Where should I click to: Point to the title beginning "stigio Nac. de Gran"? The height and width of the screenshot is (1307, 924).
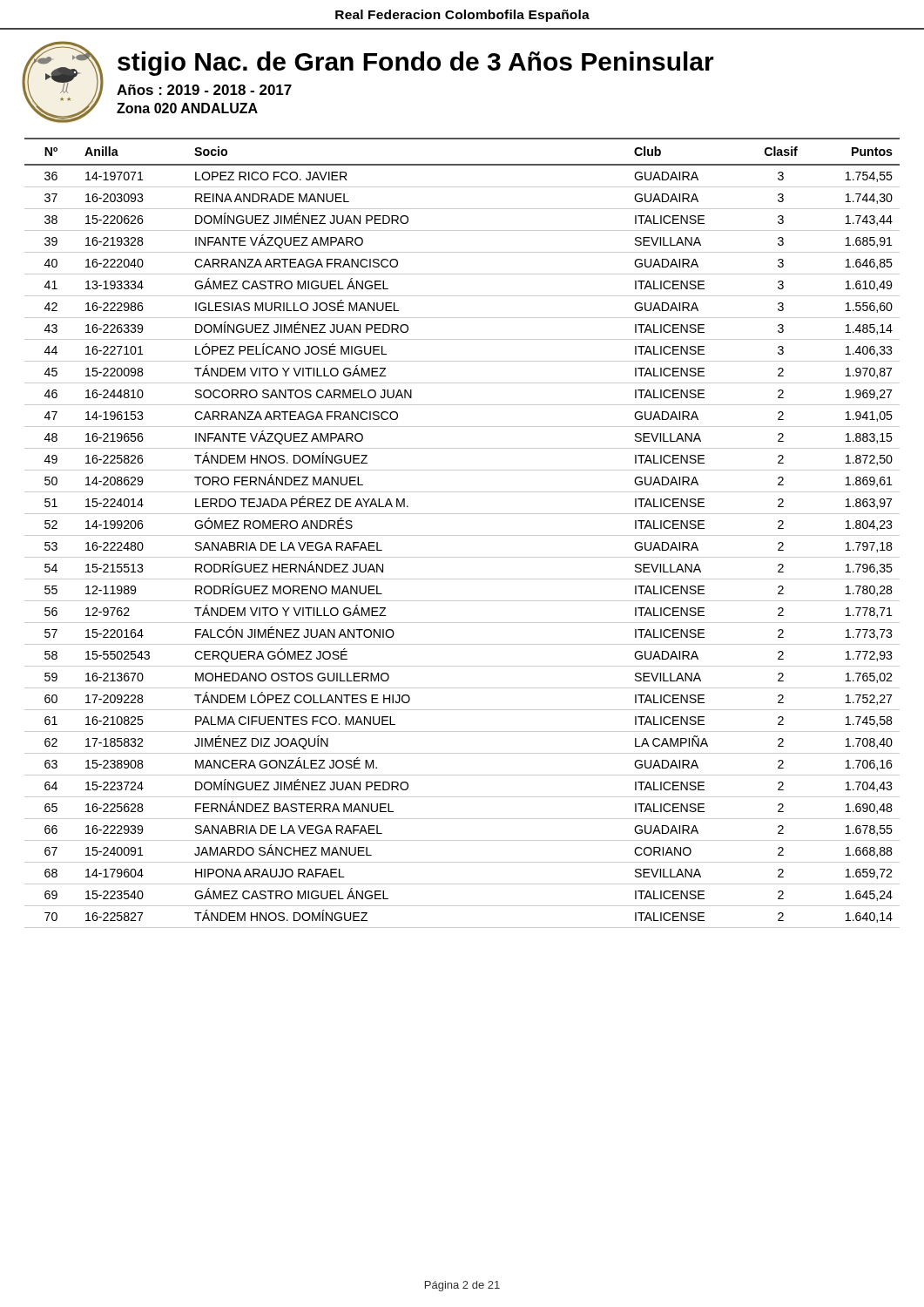(415, 62)
